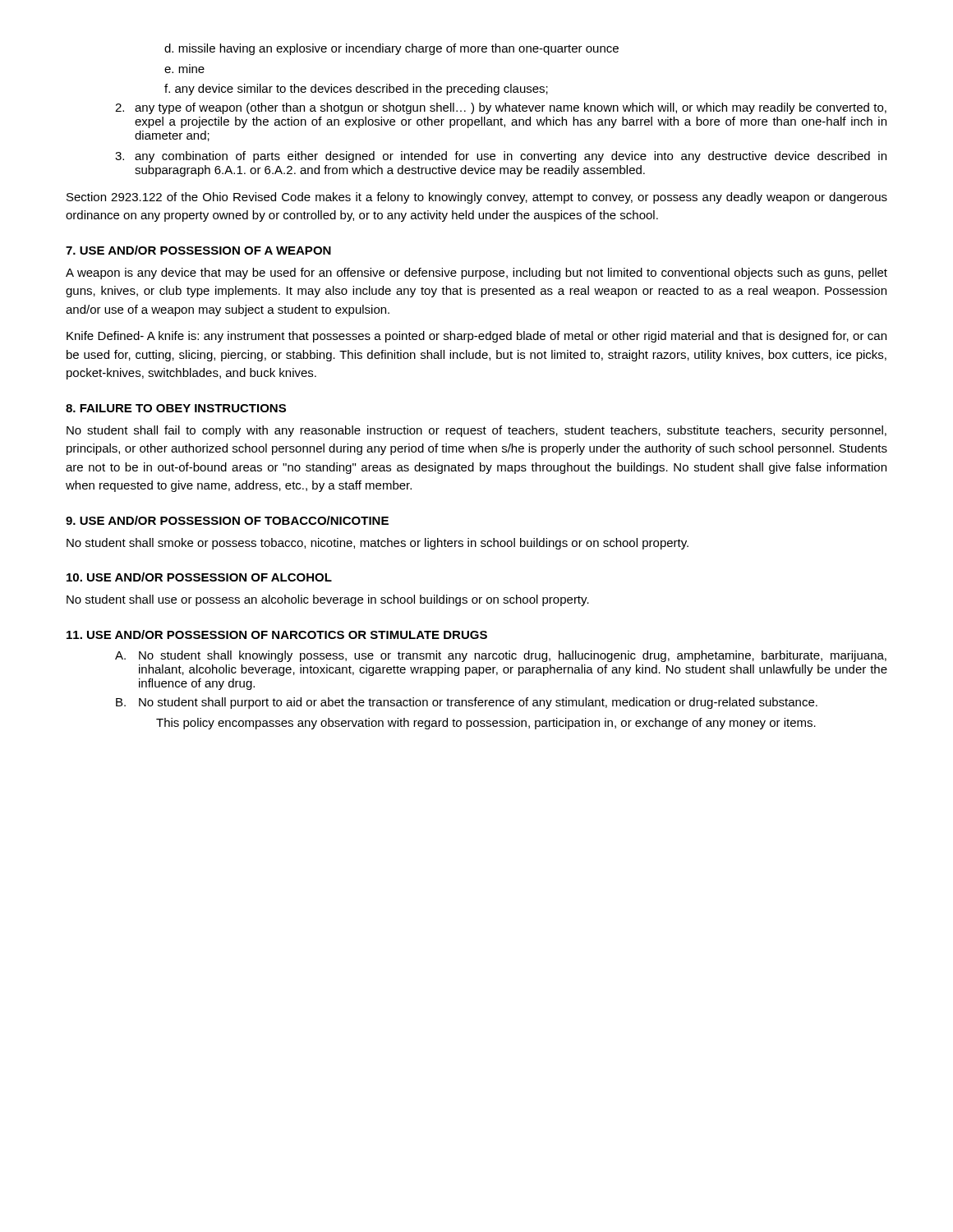Viewport: 953px width, 1232px height.
Task: Select the region starting "No student shall smoke or possess tobacco,"
Action: point(378,542)
